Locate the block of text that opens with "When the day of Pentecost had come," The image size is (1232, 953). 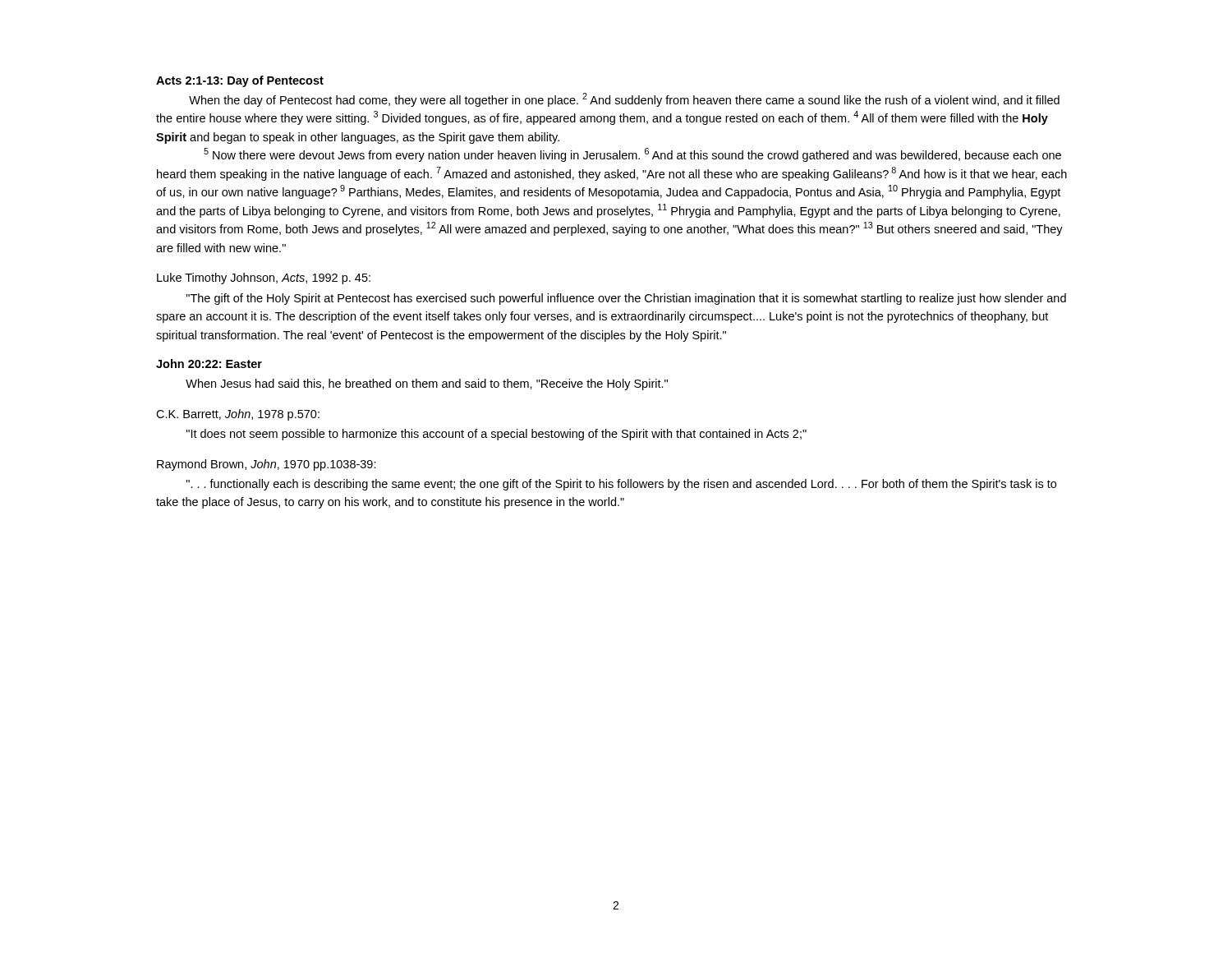pos(616,174)
